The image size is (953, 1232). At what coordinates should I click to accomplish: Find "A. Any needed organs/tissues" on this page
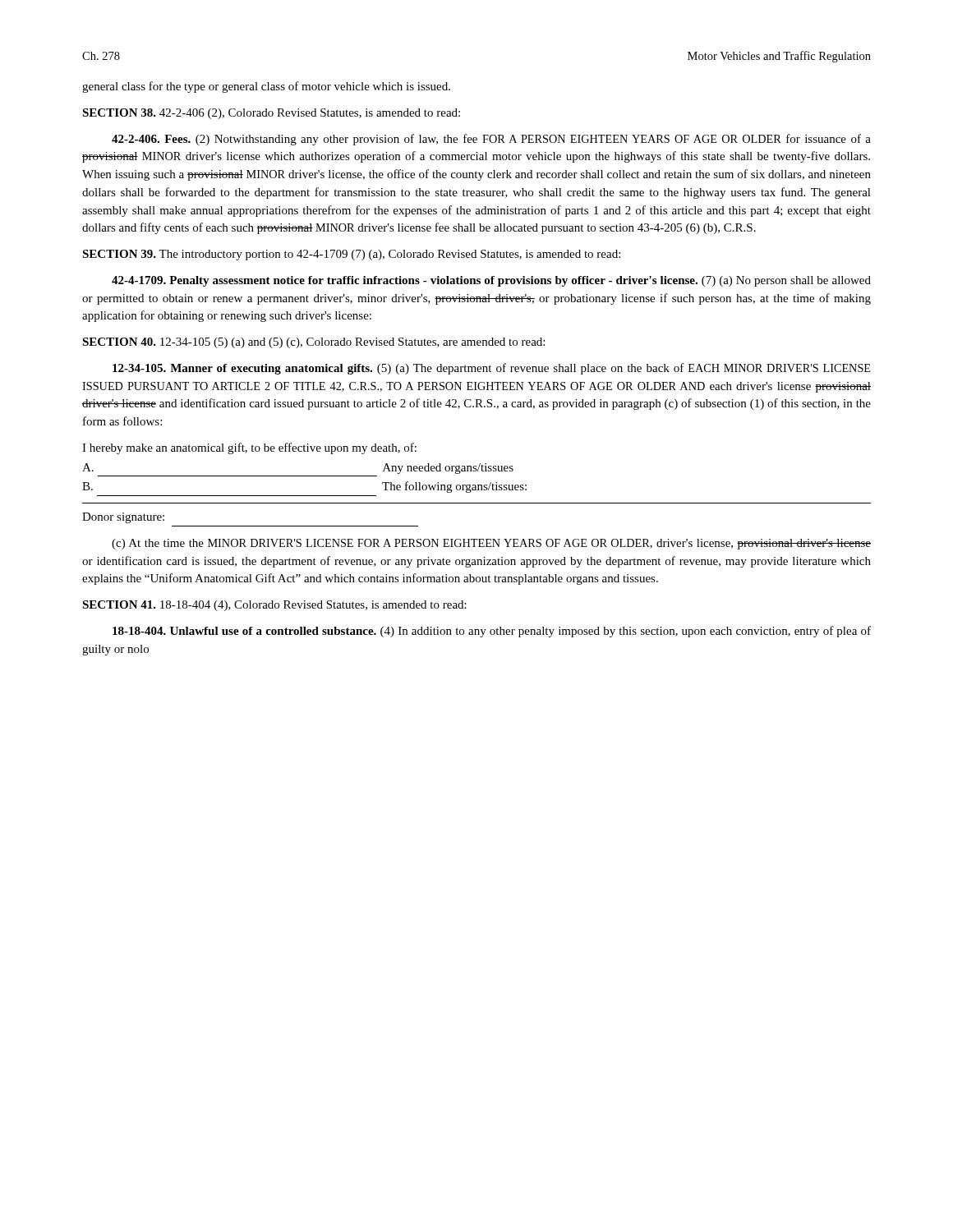pyautogui.click(x=476, y=468)
